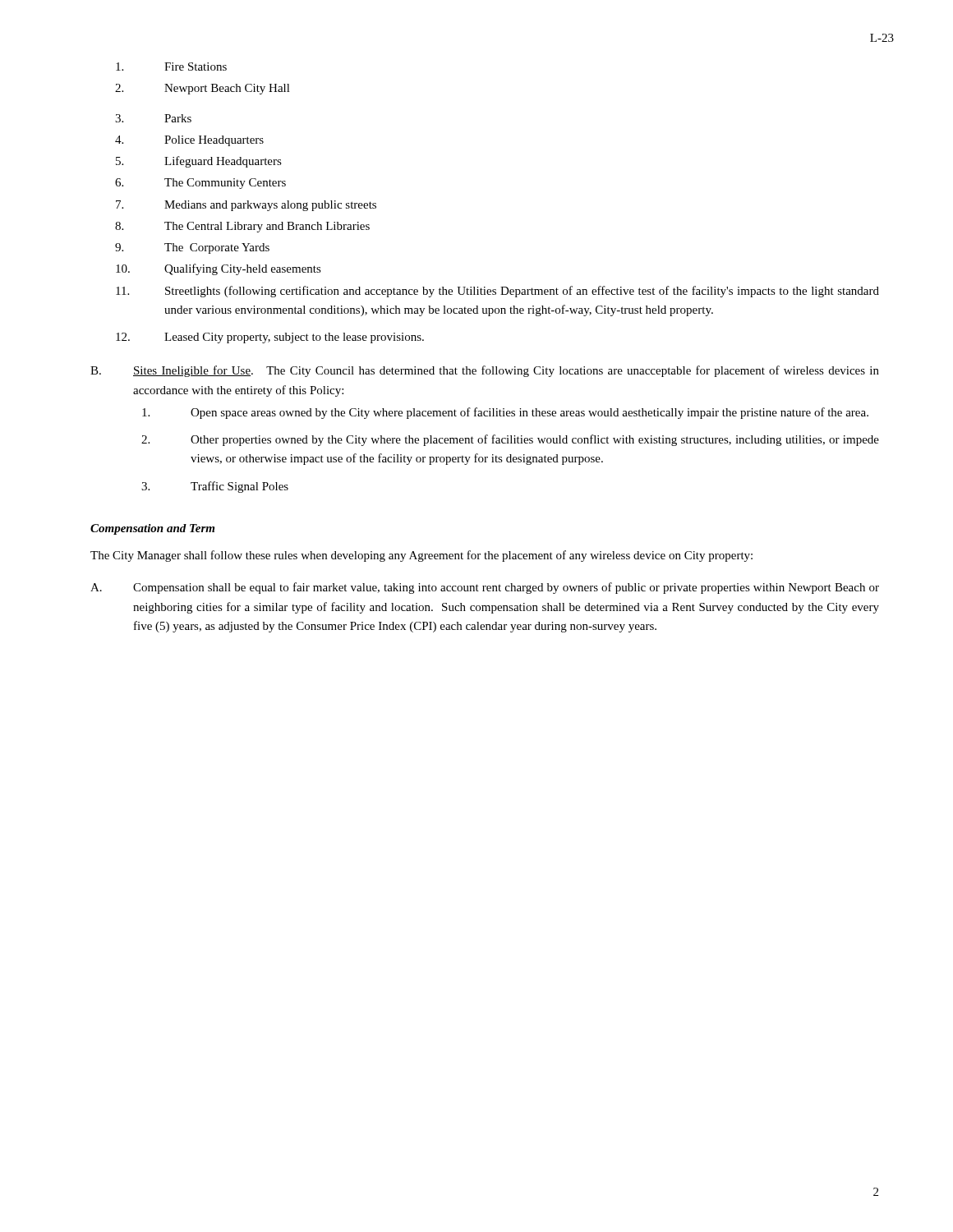
Task: Point to "8. The Central Library and Branch Libraries"
Action: [242, 227]
